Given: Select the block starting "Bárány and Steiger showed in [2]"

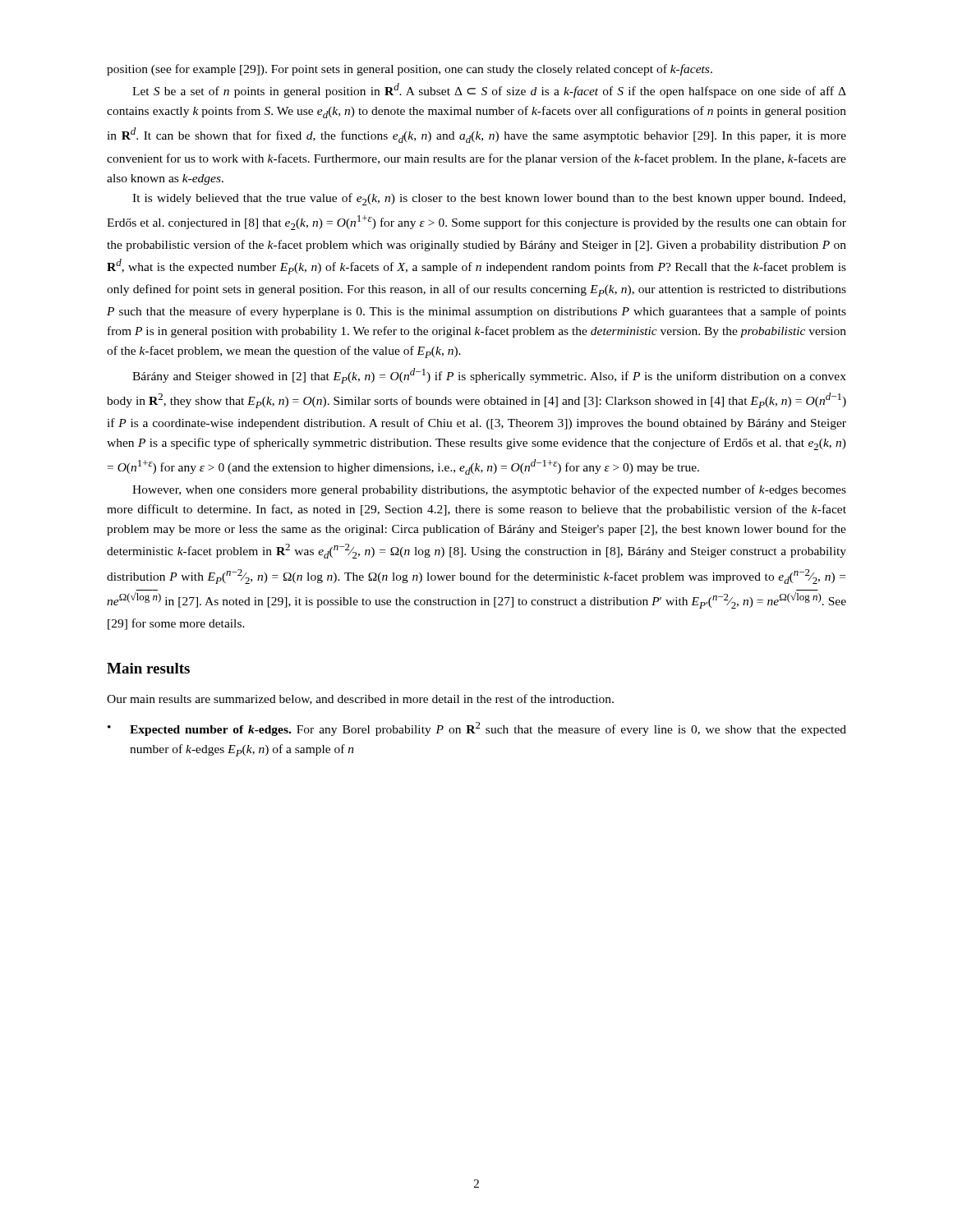Looking at the screenshot, I should click(476, 422).
